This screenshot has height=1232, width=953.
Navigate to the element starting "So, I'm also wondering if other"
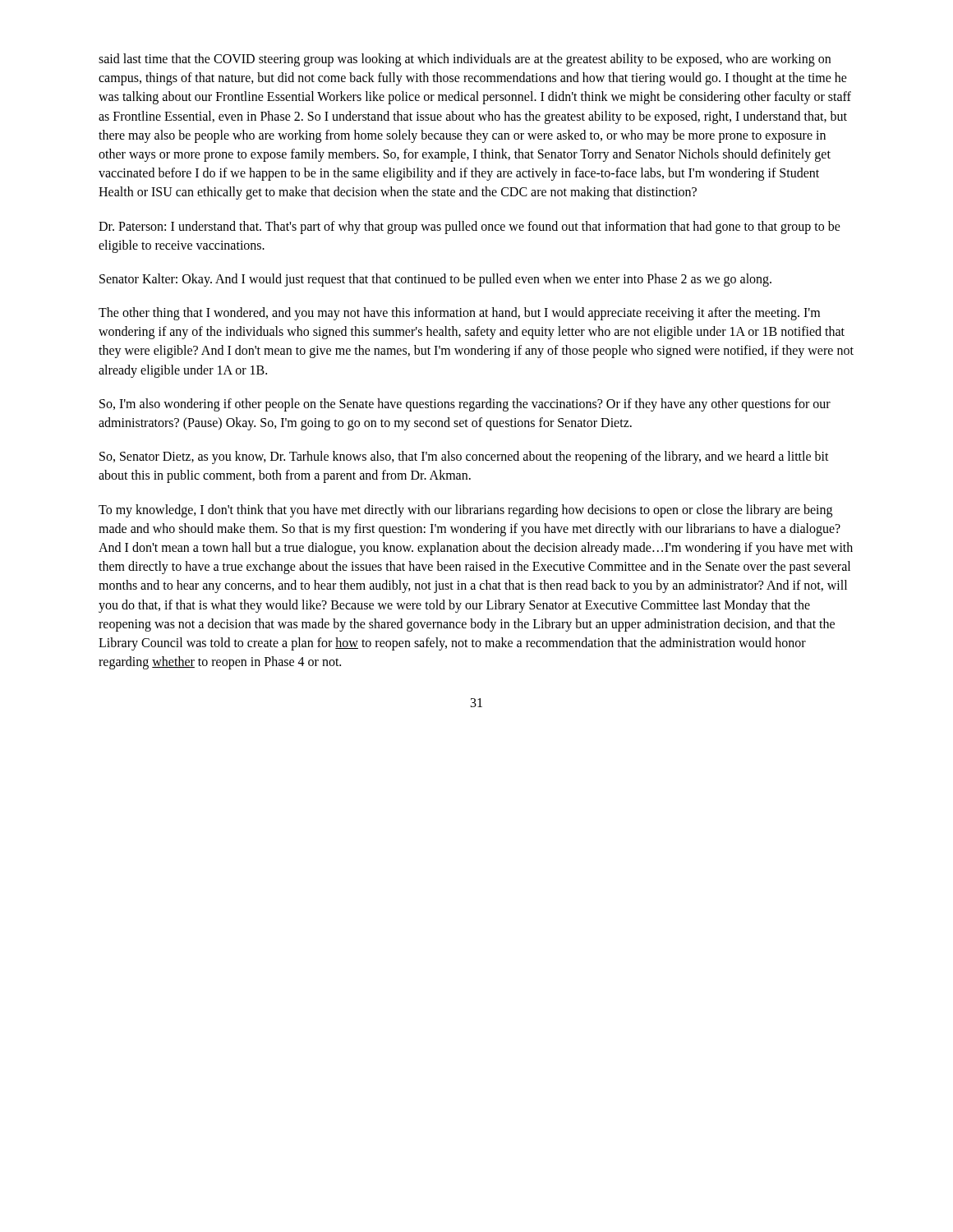[x=464, y=413]
